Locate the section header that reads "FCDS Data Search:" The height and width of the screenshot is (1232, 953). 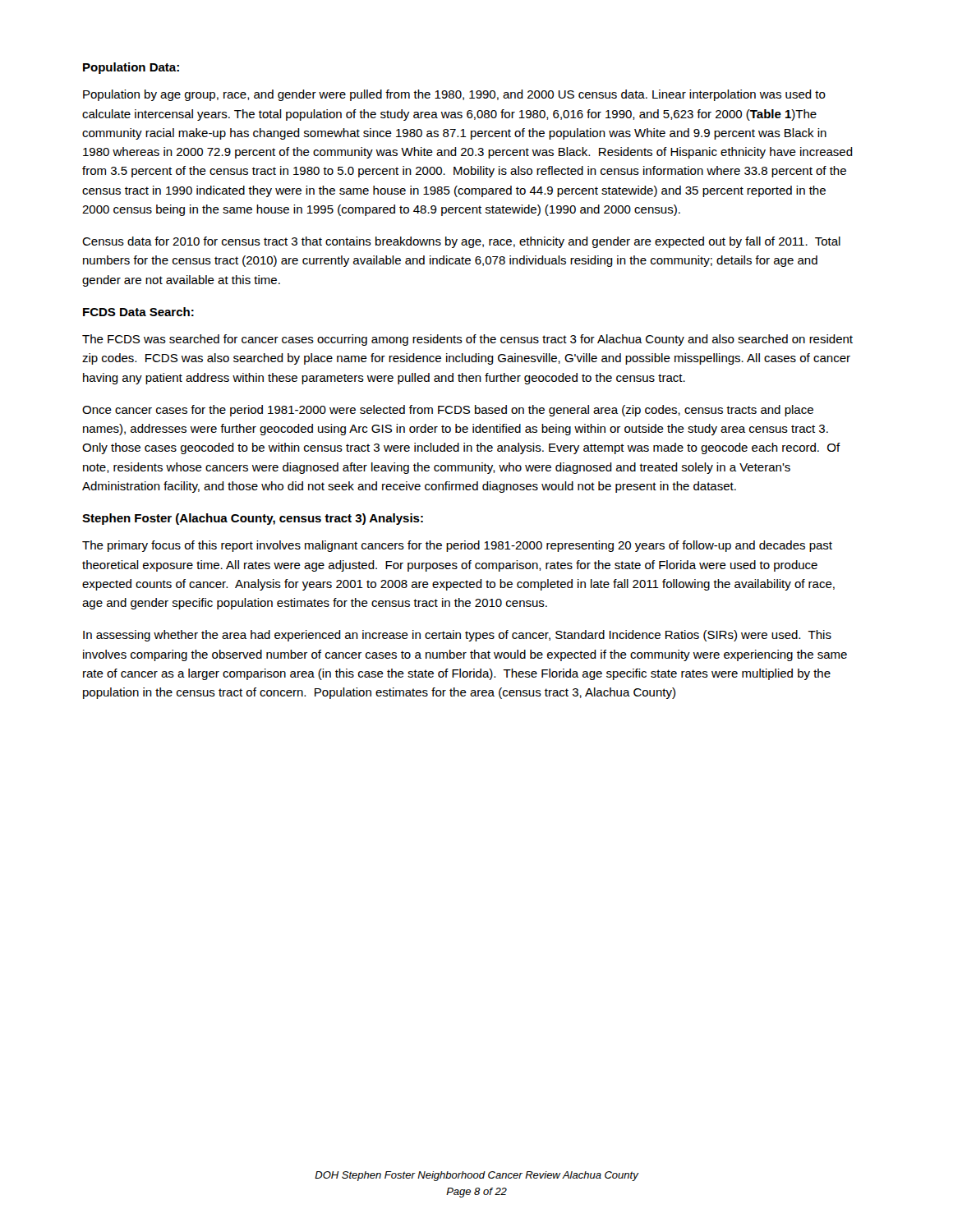(x=138, y=312)
